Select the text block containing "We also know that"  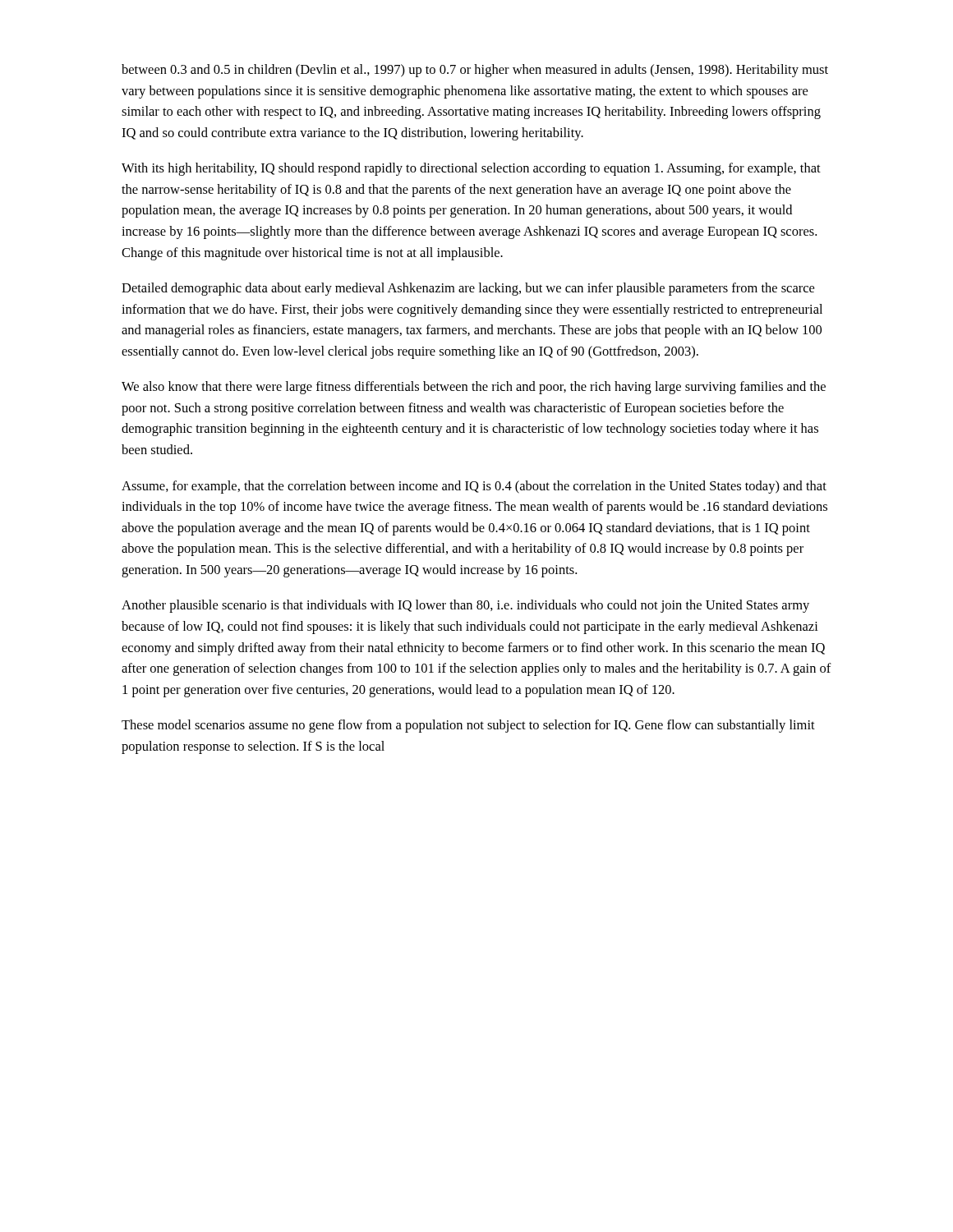point(474,418)
